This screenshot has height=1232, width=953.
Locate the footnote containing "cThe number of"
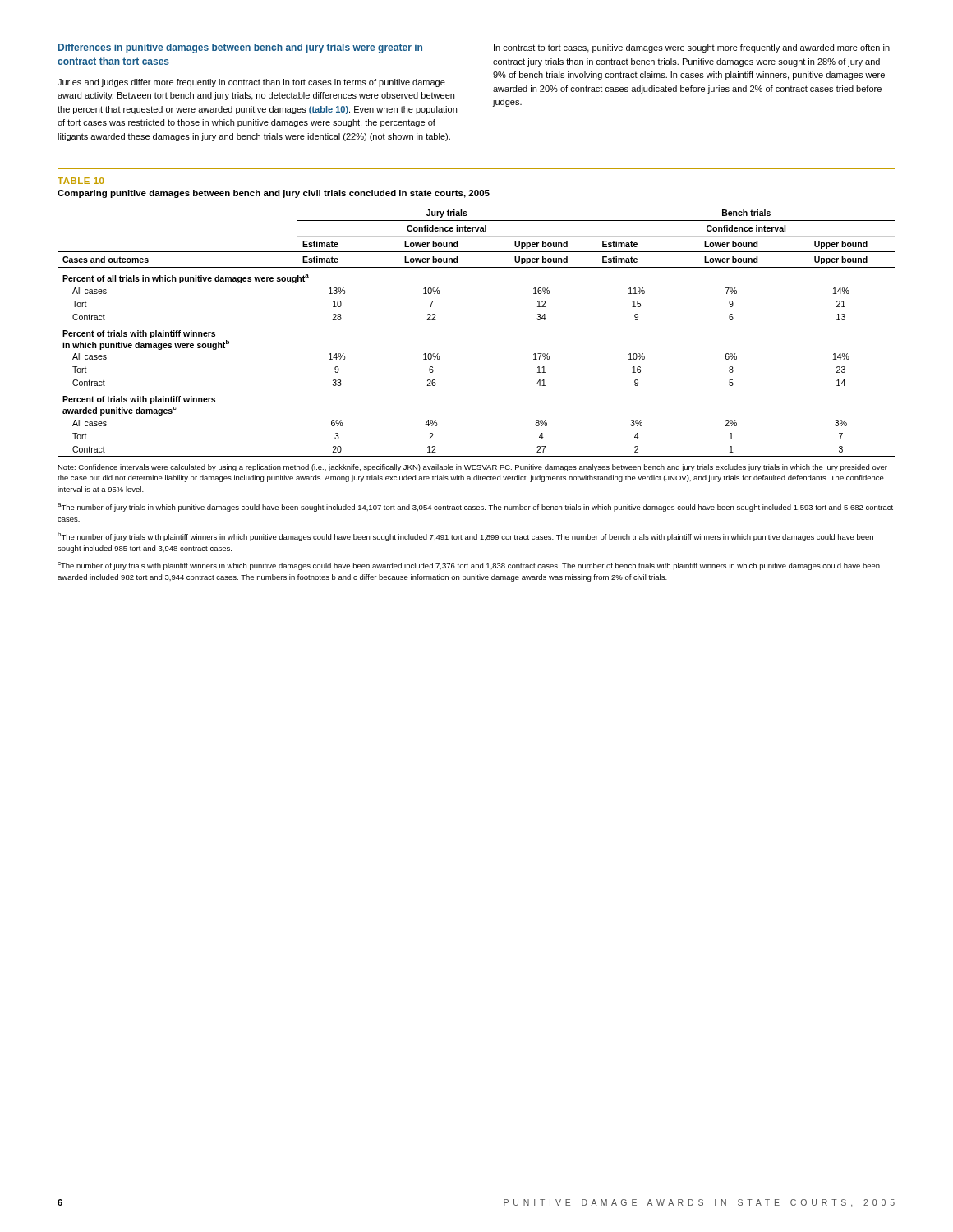(x=469, y=571)
